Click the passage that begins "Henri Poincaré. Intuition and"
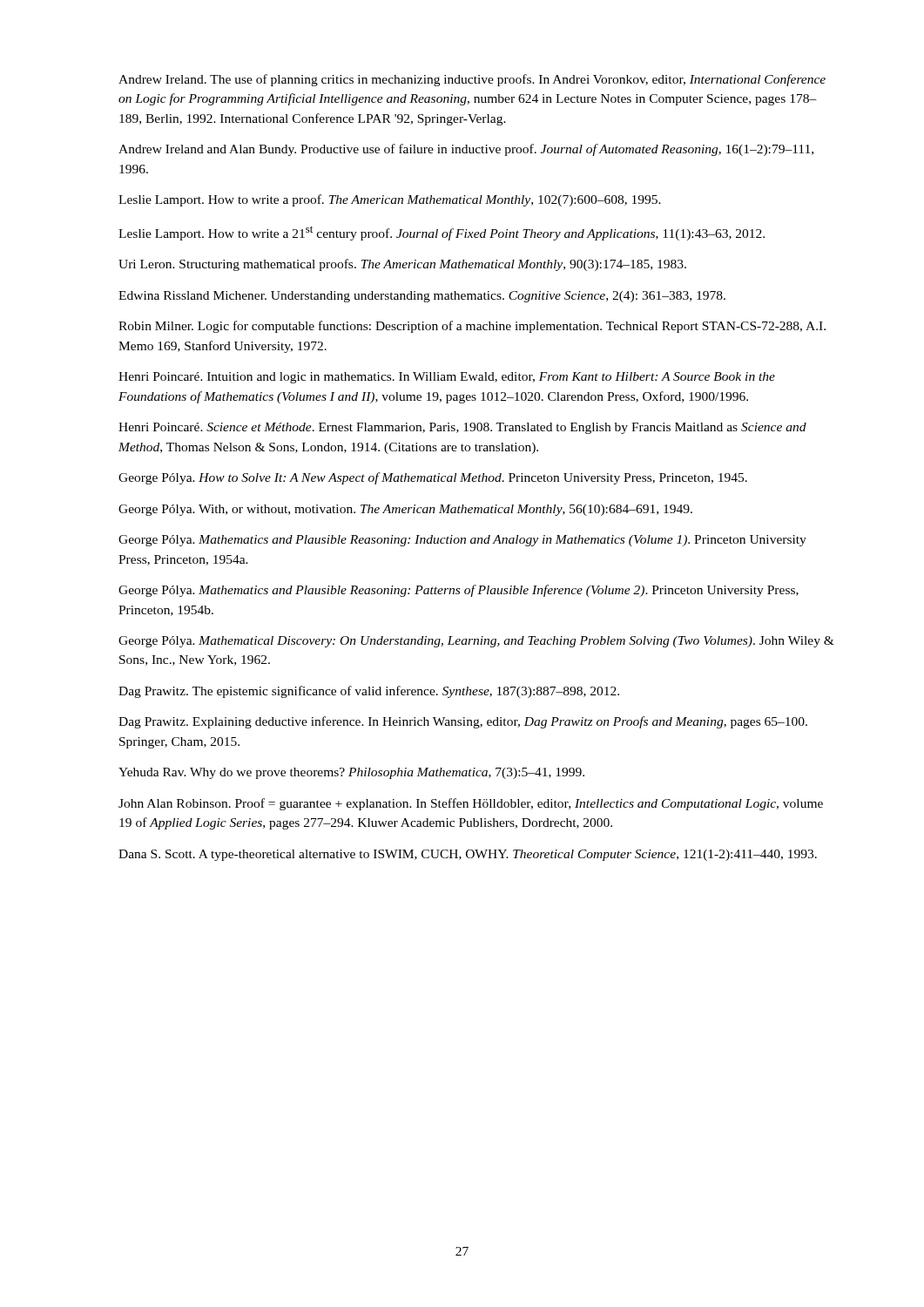Viewport: 924px width, 1307px height. pos(462,387)
